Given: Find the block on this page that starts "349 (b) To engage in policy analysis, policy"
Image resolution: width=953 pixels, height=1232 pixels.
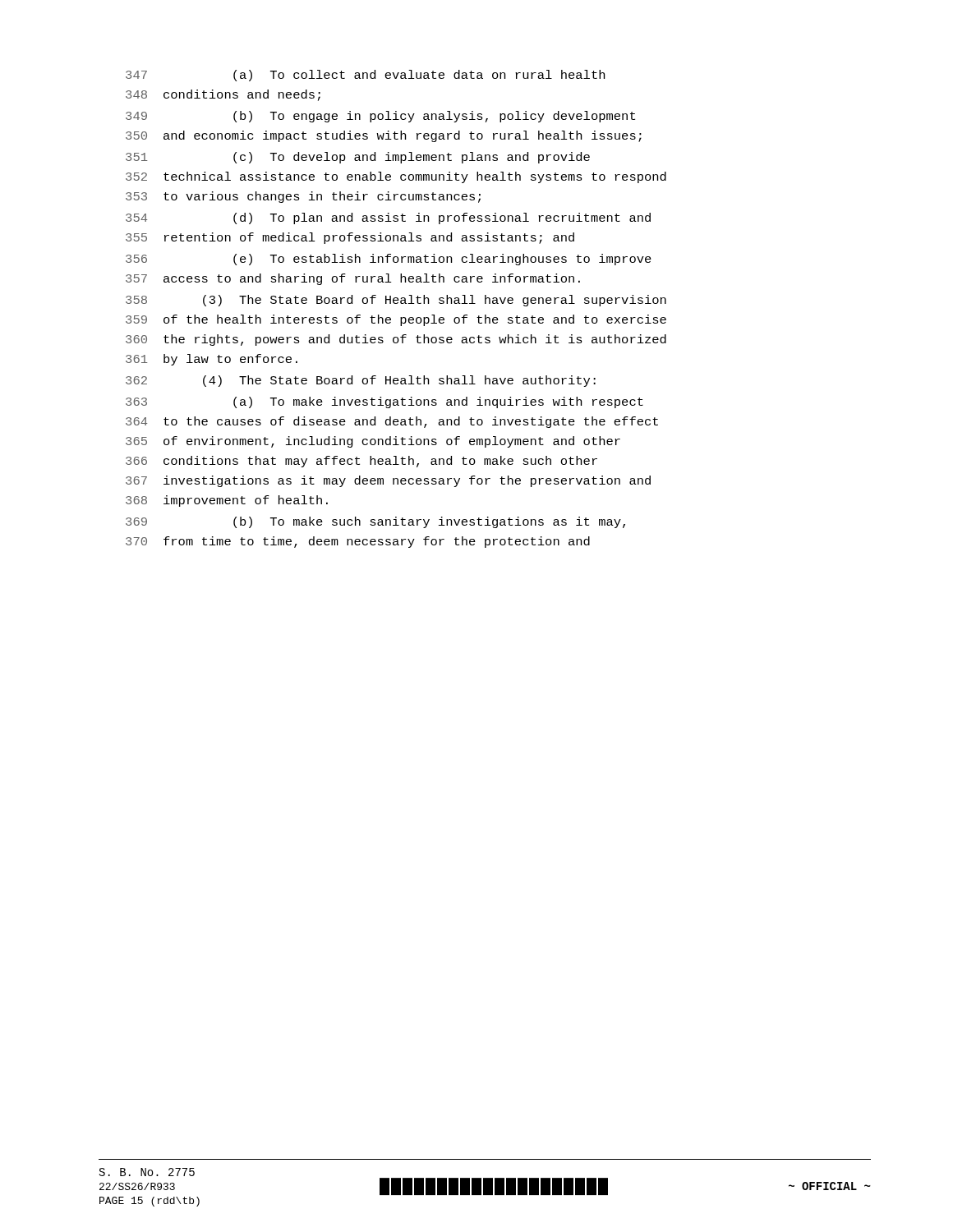Looking at the screenshot, I should [x=485, y=127].
